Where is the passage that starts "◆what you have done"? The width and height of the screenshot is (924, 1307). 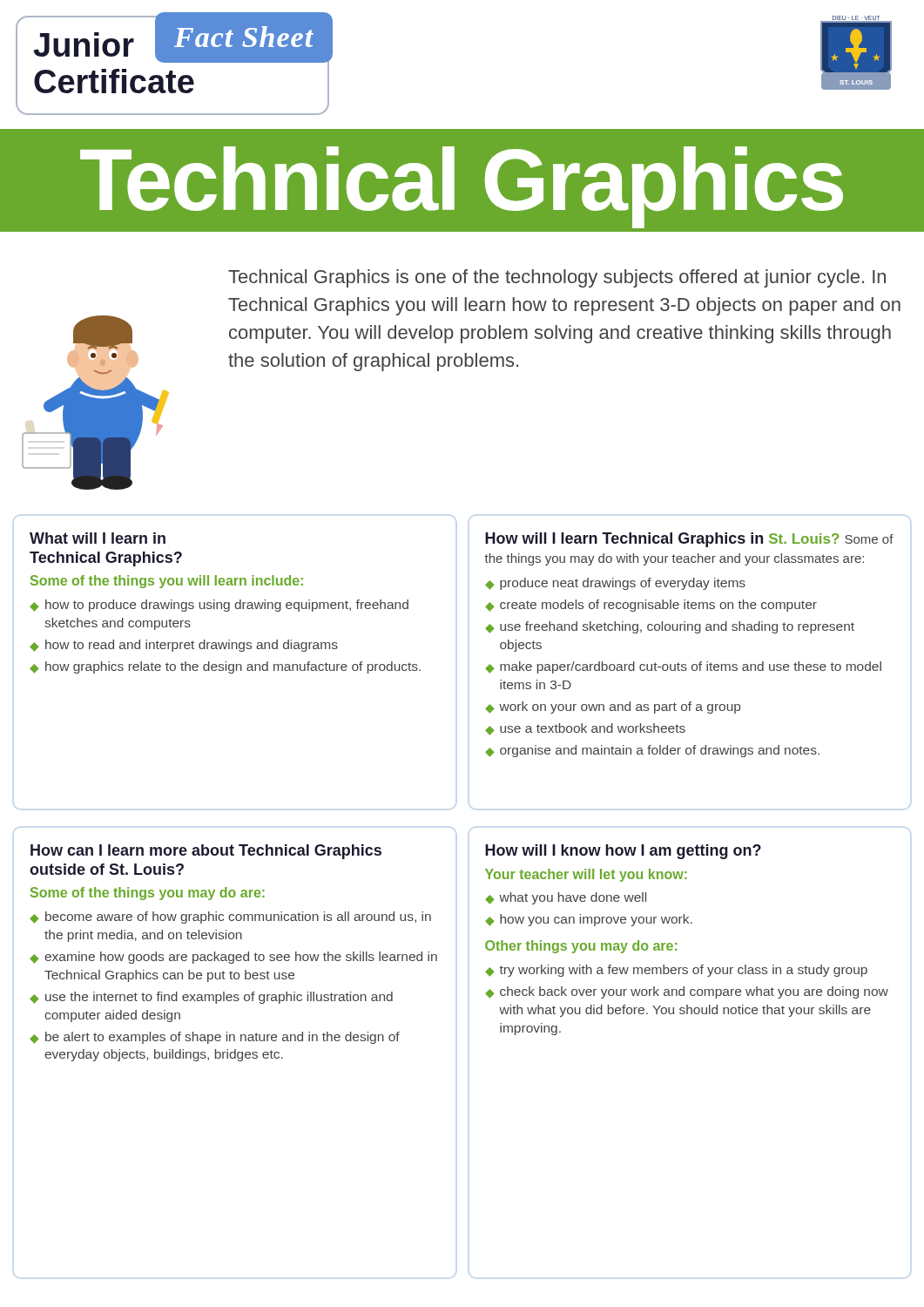pyautogui.click(x=566, y=898)
